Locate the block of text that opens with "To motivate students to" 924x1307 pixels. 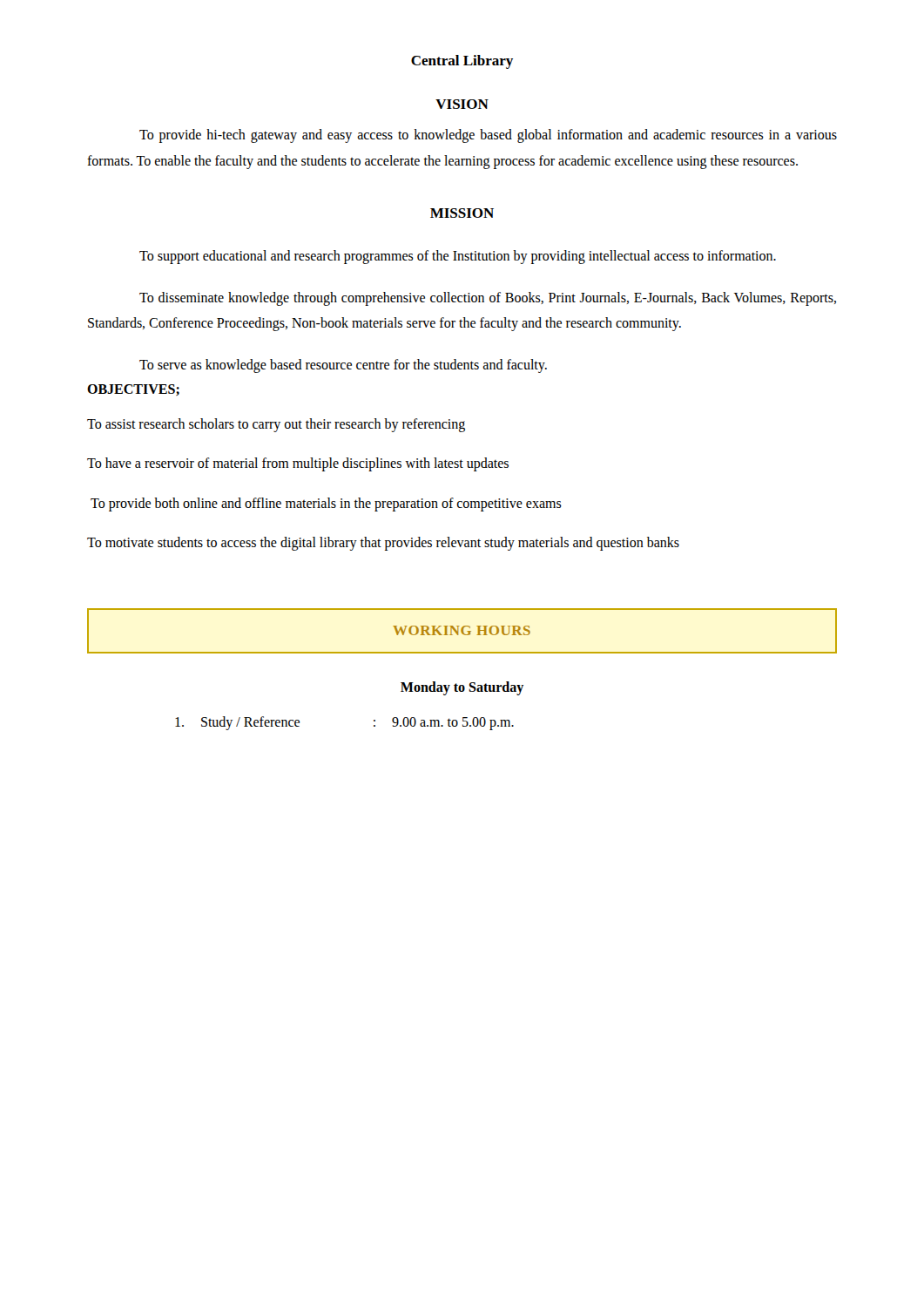pos(383,543)
